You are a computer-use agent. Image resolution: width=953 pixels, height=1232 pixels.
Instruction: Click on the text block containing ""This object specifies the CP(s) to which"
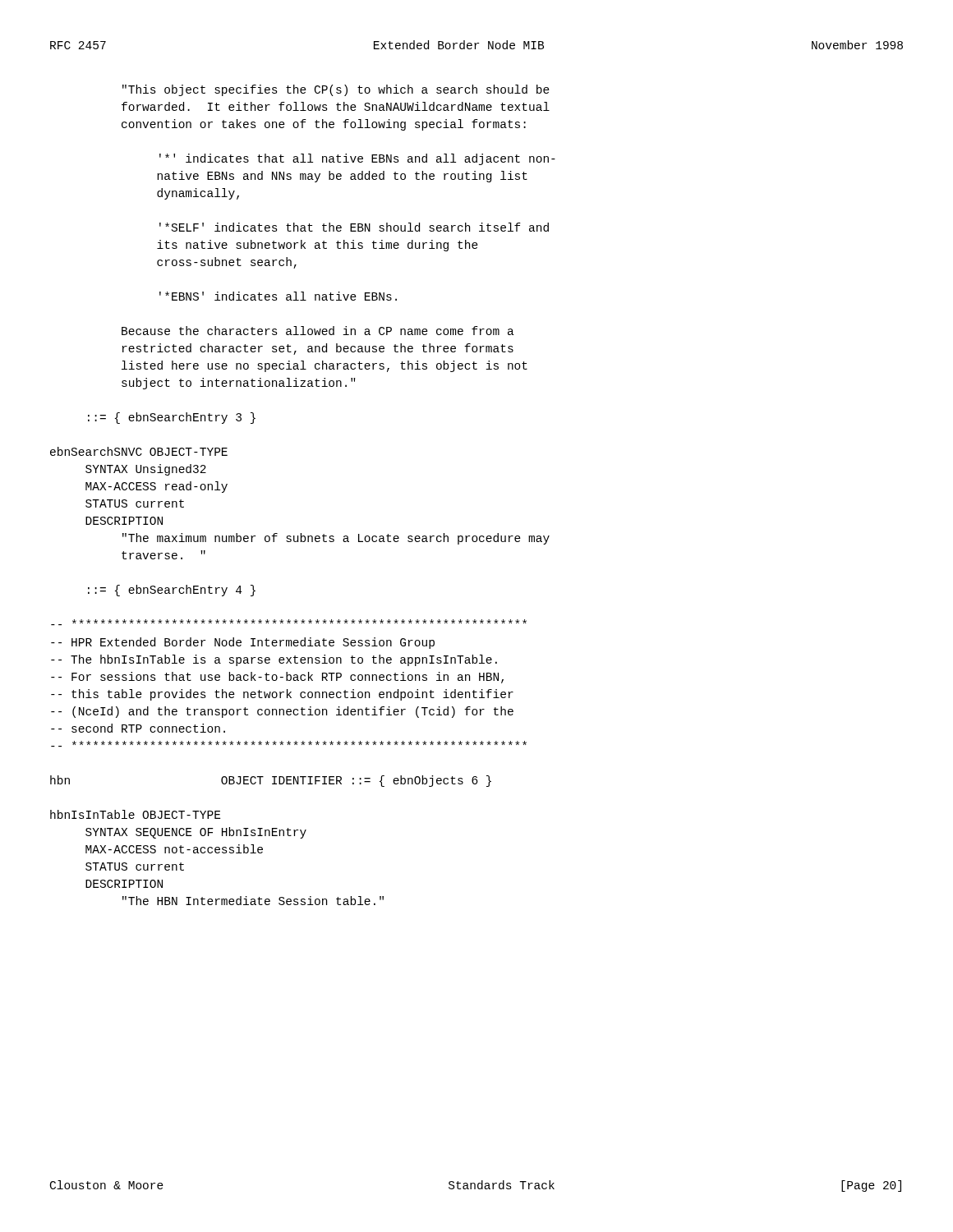tap(336, 90)
